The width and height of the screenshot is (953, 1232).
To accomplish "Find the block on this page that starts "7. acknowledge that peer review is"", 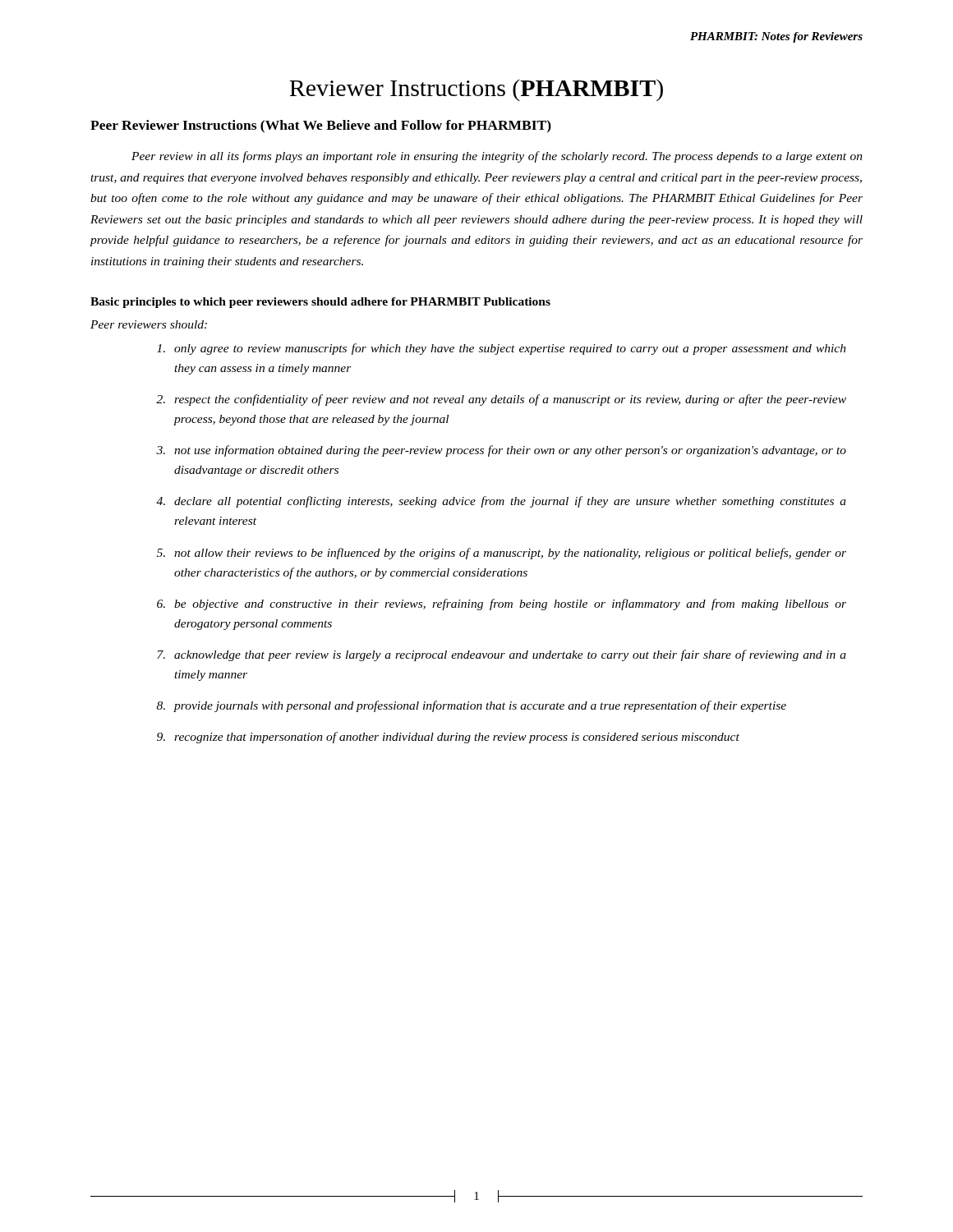I will click(493, 664).
